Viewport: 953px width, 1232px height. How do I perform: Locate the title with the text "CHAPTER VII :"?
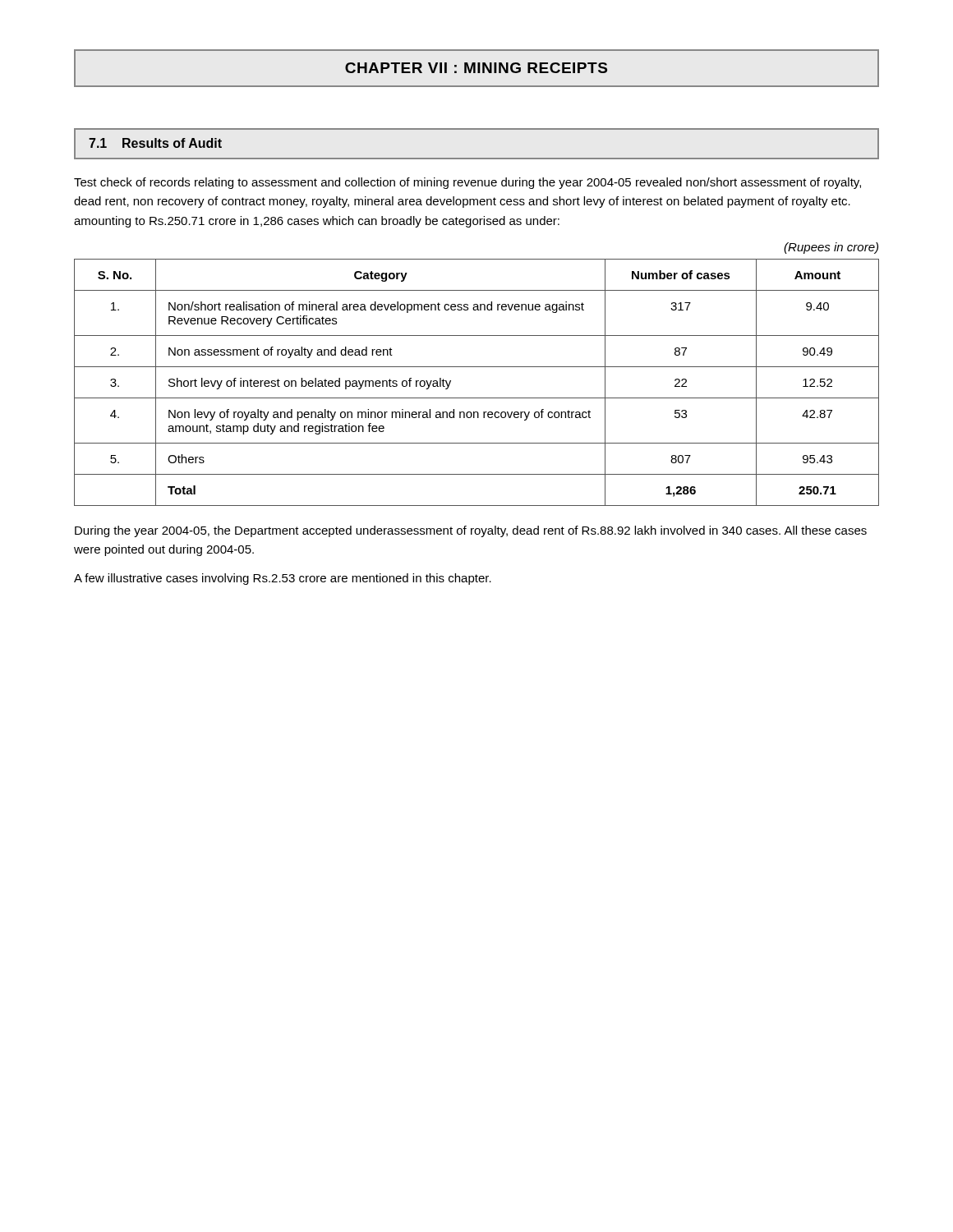click(x=476, y=68)
